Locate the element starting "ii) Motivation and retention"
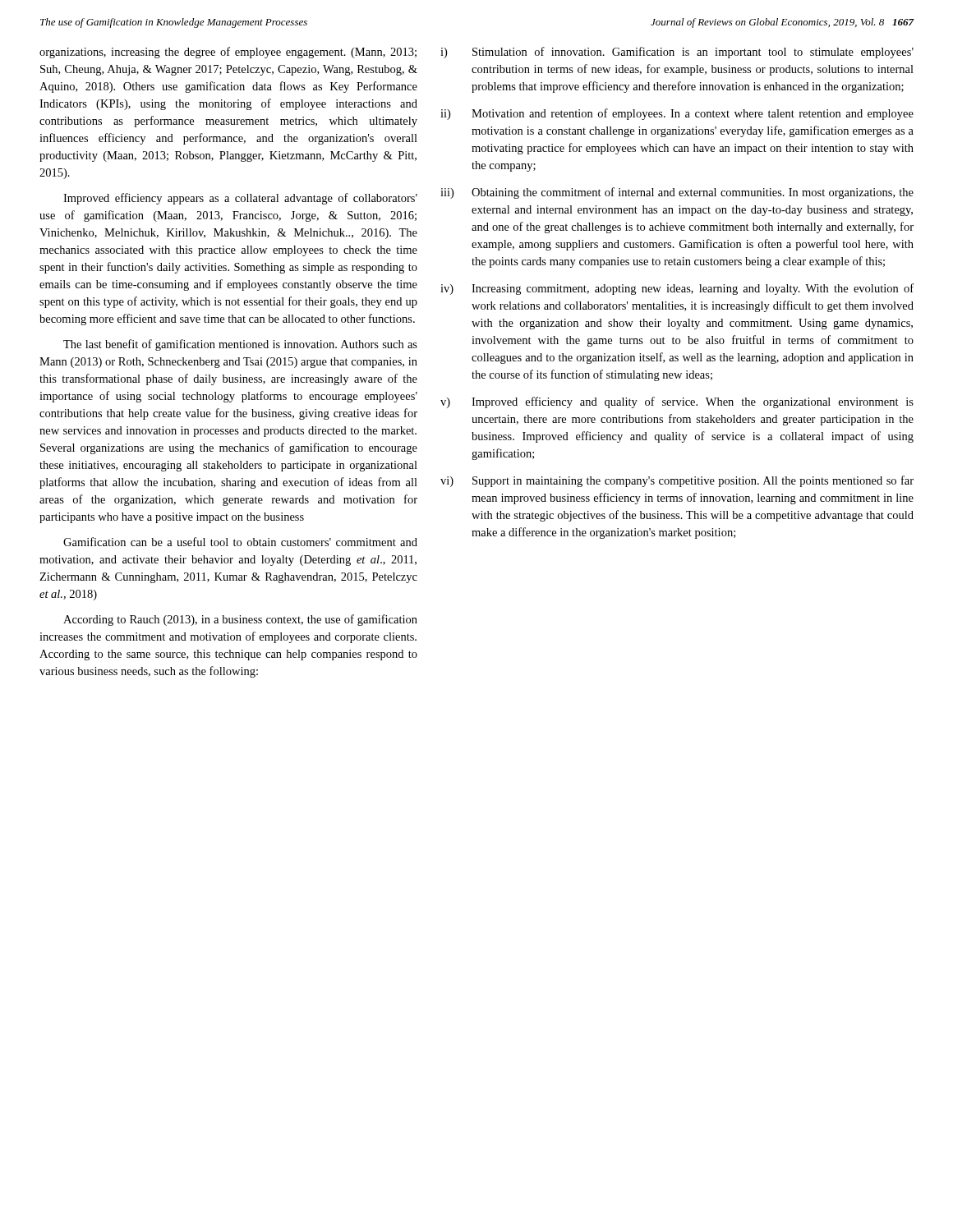Image resolution: width=953 pixels, height=1232 pixels. 677,140
